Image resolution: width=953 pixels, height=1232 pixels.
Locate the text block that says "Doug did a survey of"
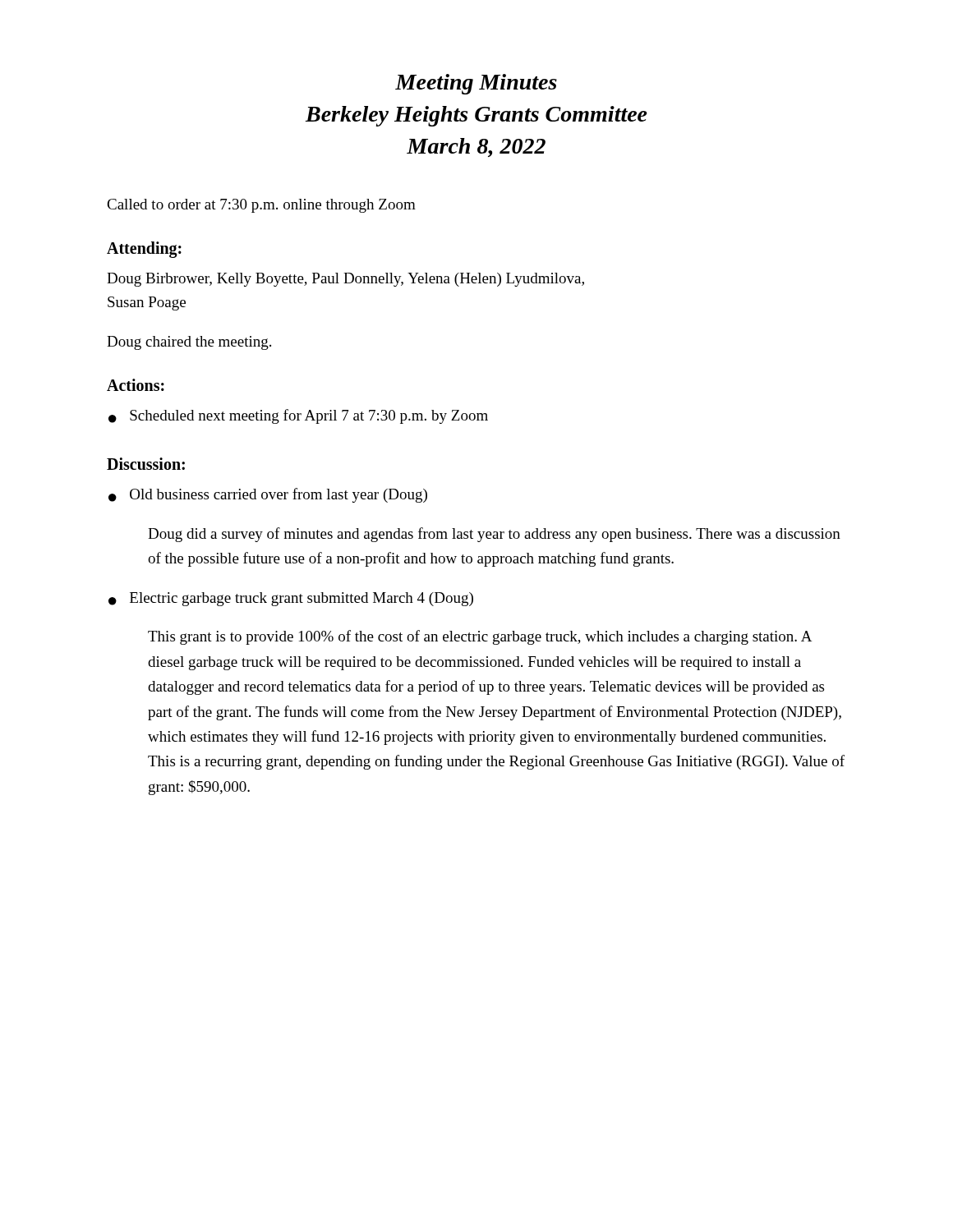(x=494, y=546)
